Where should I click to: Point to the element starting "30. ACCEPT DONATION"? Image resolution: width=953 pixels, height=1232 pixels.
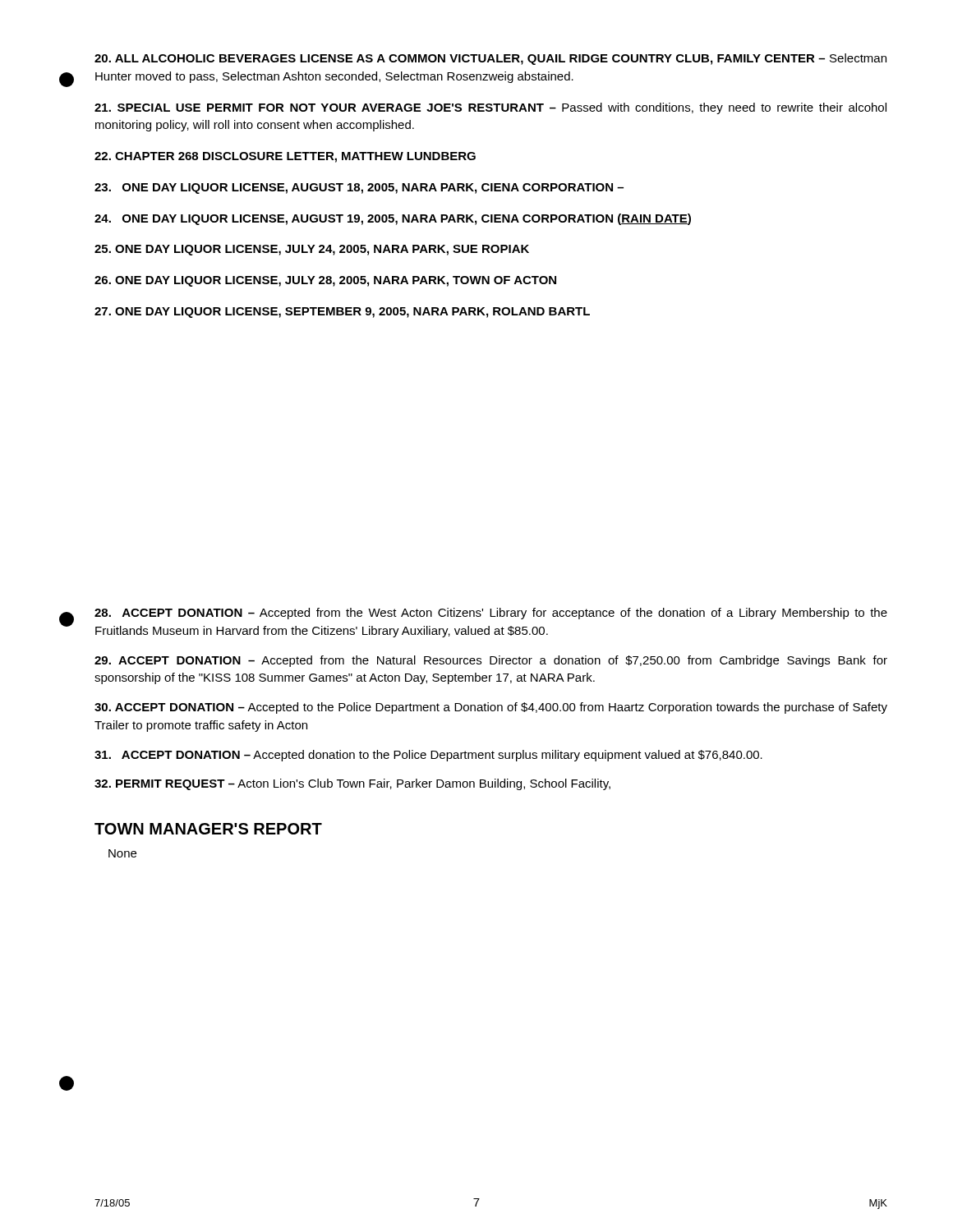click(x=491, y=716)
